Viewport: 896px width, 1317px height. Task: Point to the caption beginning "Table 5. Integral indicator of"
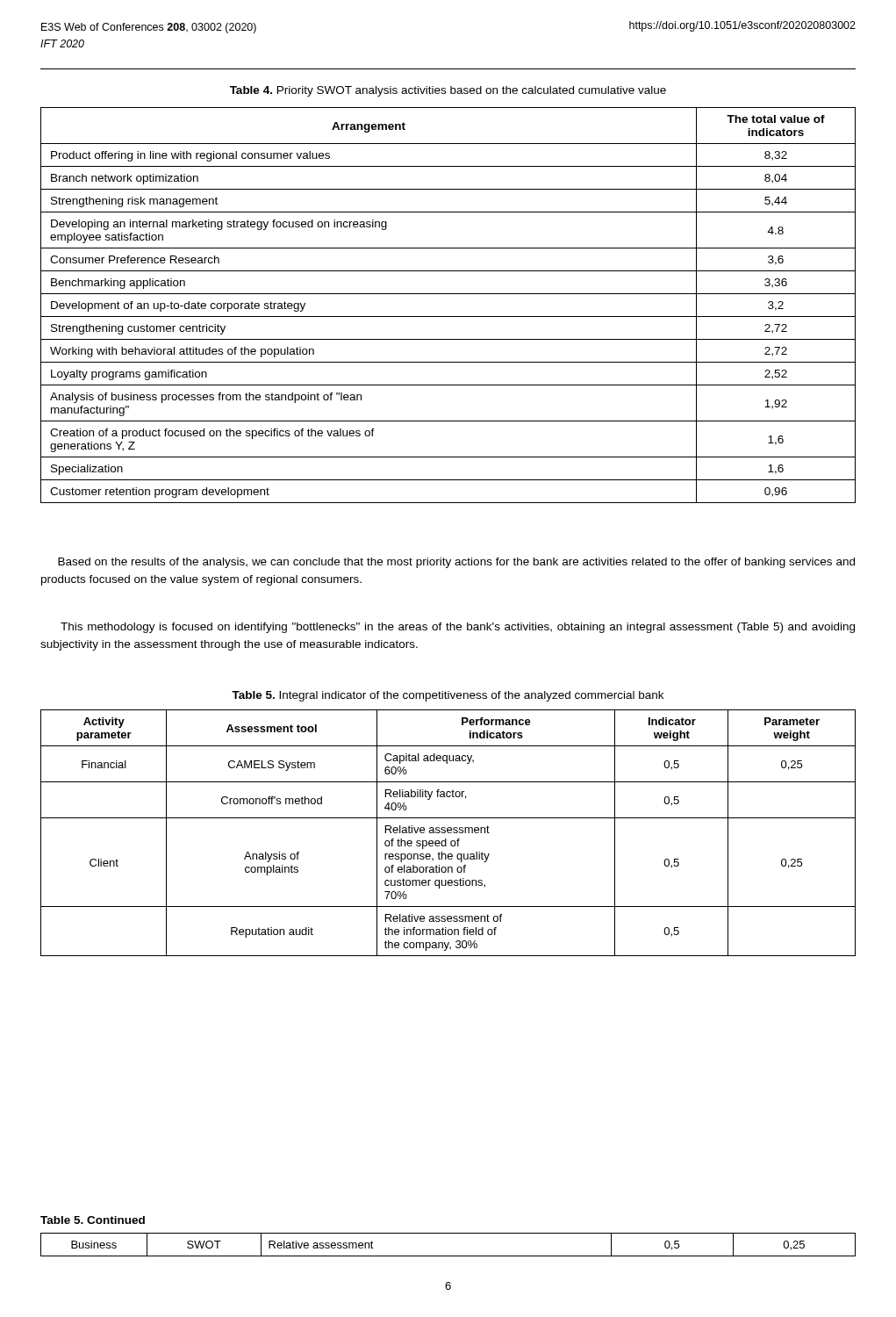click(448, 695)
